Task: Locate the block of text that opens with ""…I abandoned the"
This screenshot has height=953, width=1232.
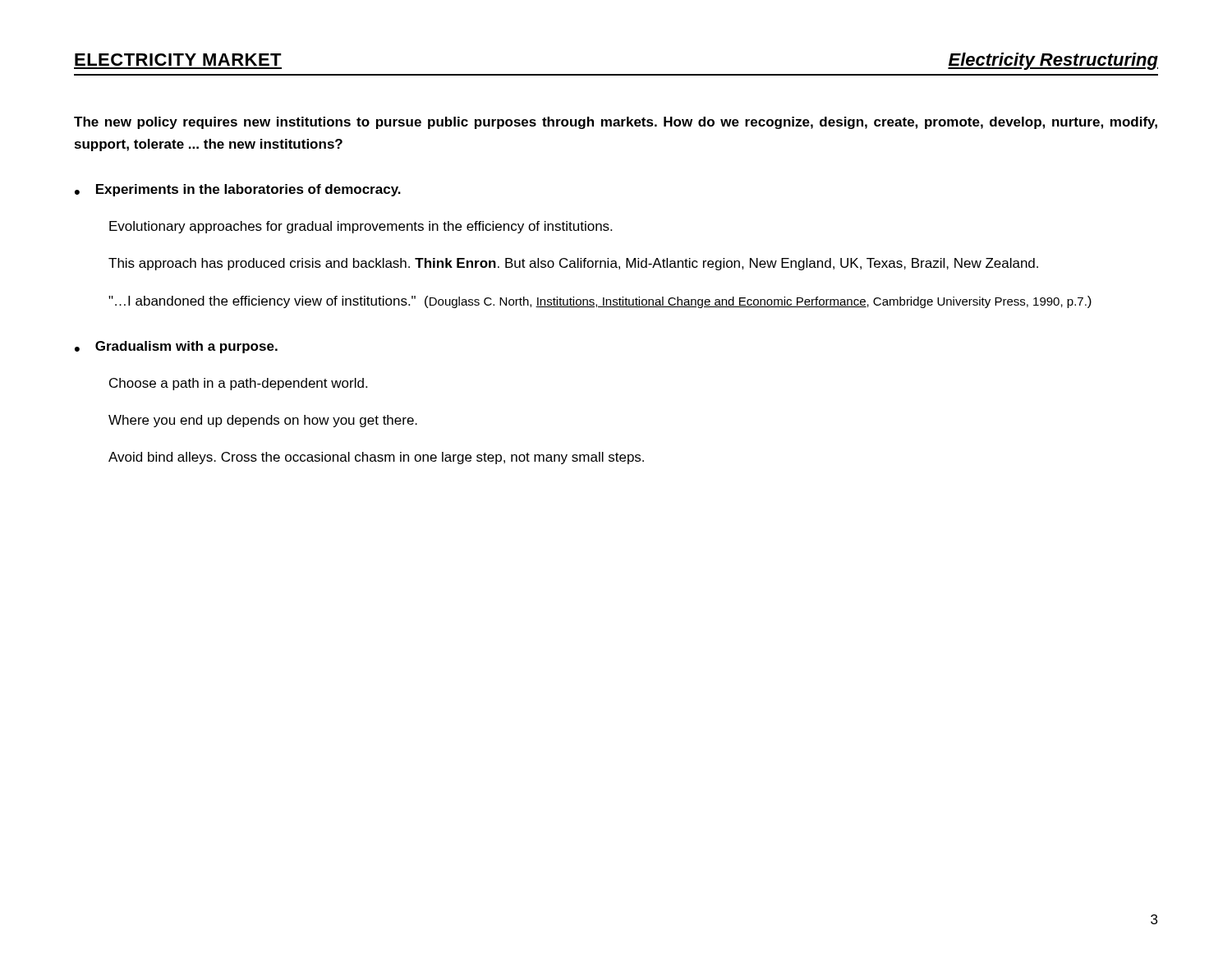Action: pyautogui.click(x=600, y=301)
